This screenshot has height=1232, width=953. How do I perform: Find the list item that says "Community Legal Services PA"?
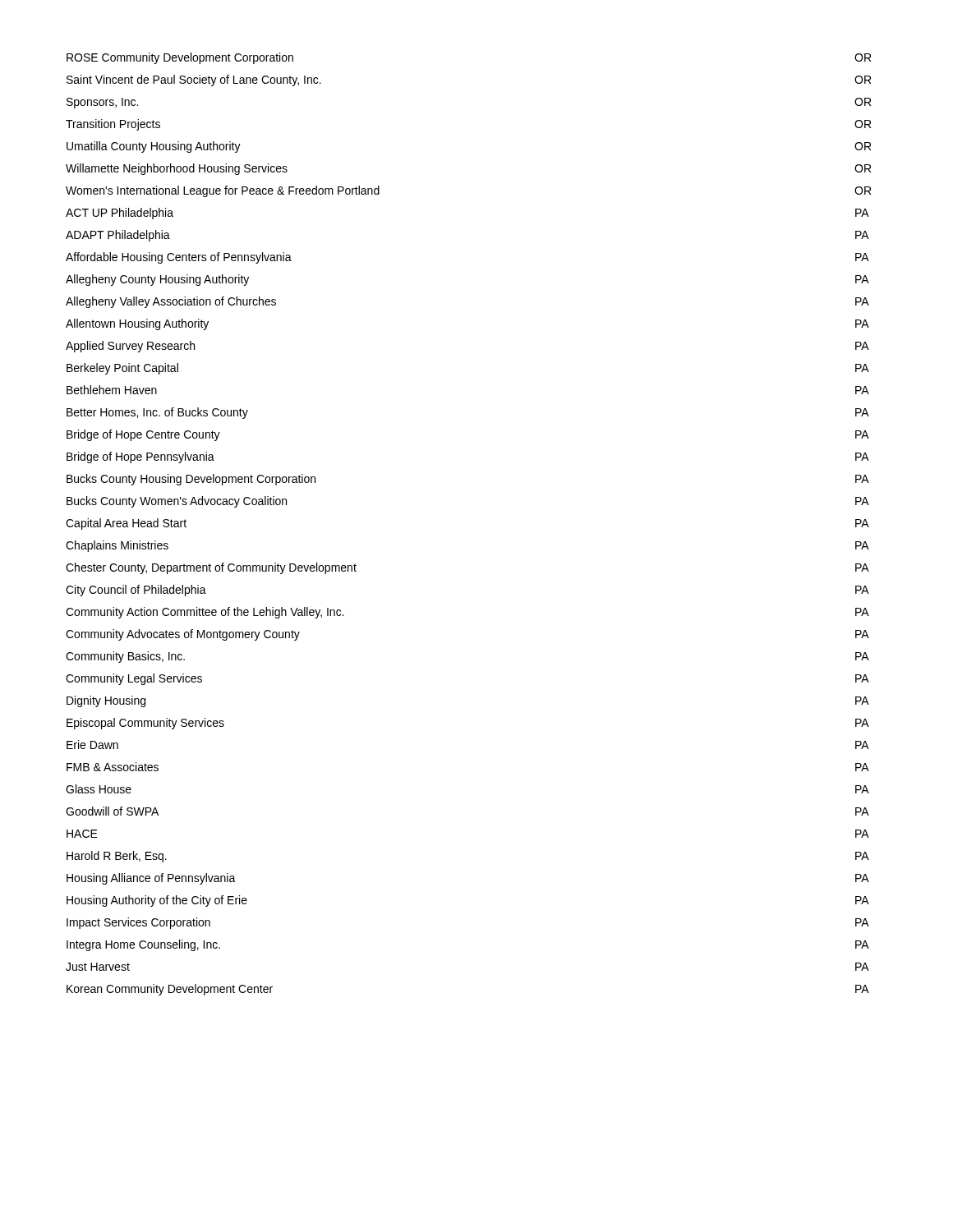pos(137,679)
